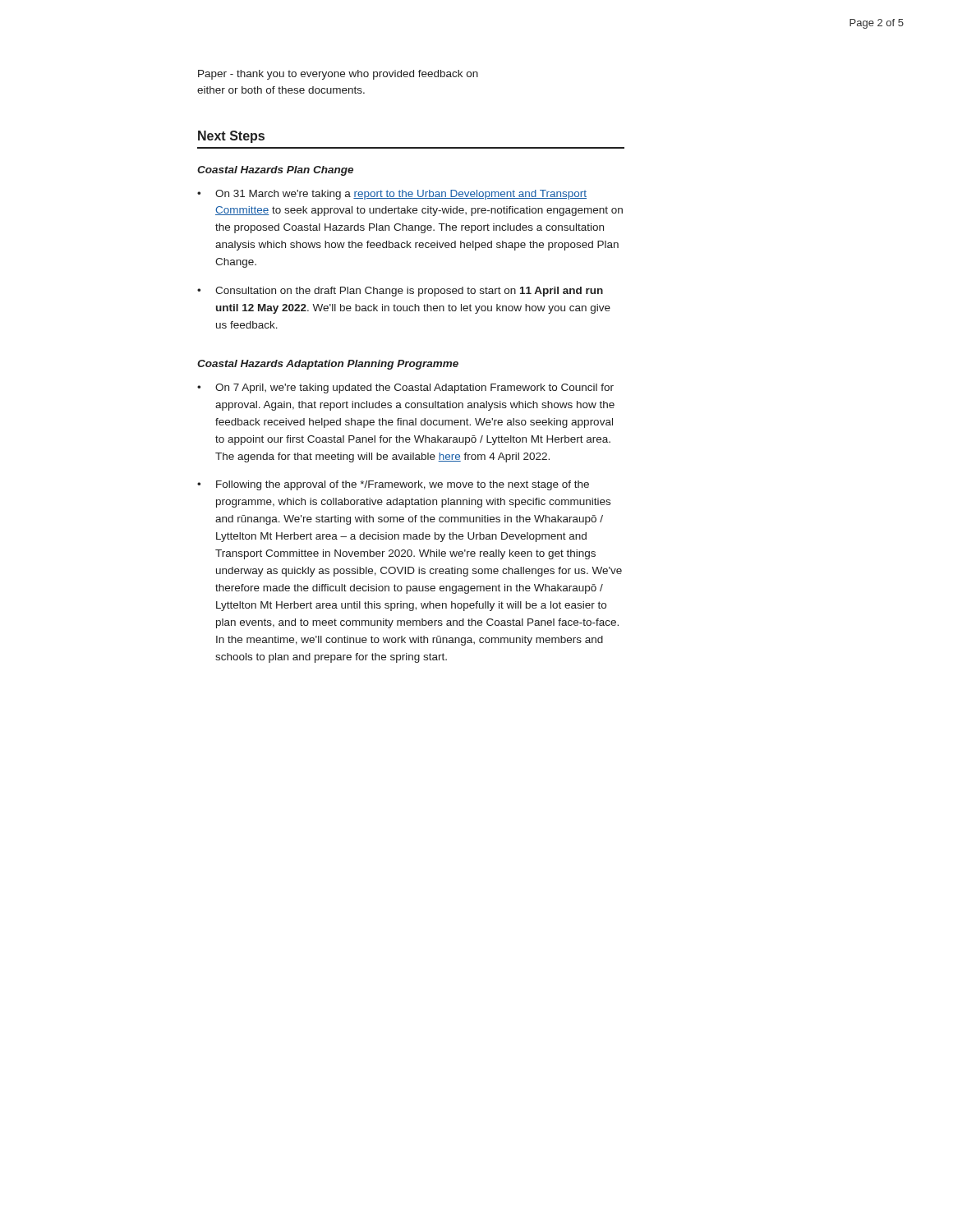
Task: Navigate to the element starting "• On 7 April, we're taking updated the"
Action: [411, 422]
